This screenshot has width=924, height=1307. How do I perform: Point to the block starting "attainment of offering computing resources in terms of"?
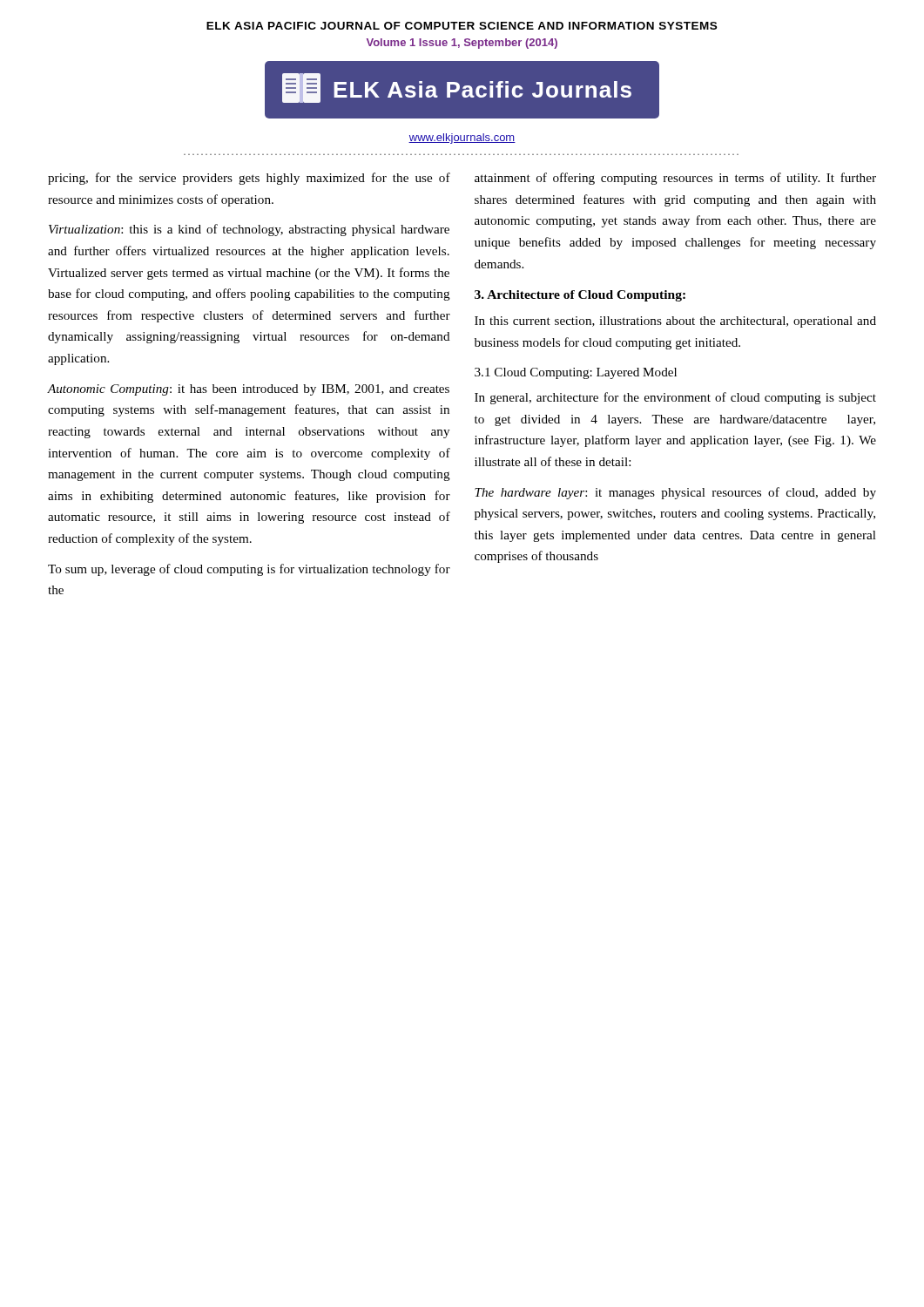tap(675, 221)
